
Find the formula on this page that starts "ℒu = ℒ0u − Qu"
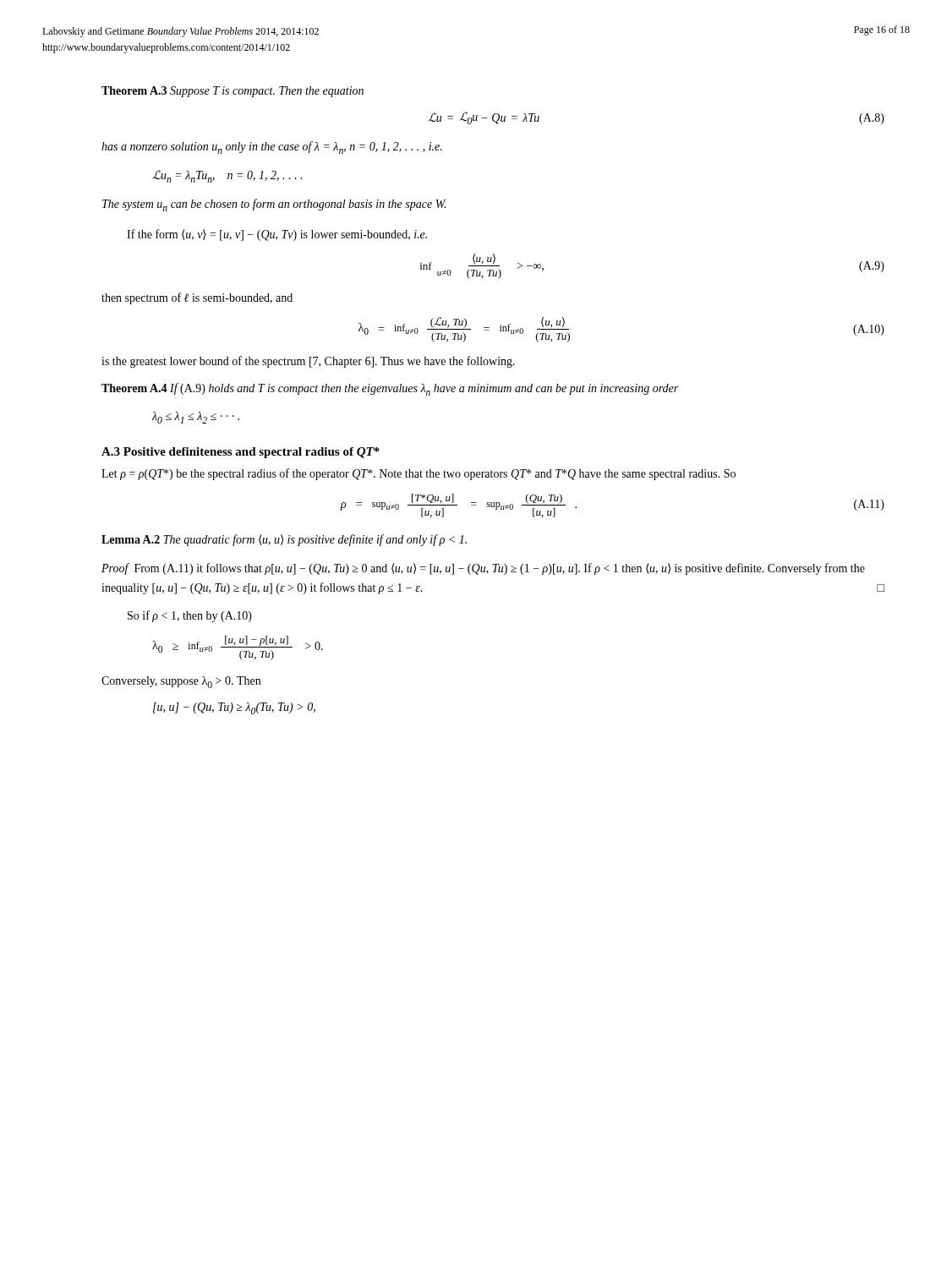click(518, 118)
